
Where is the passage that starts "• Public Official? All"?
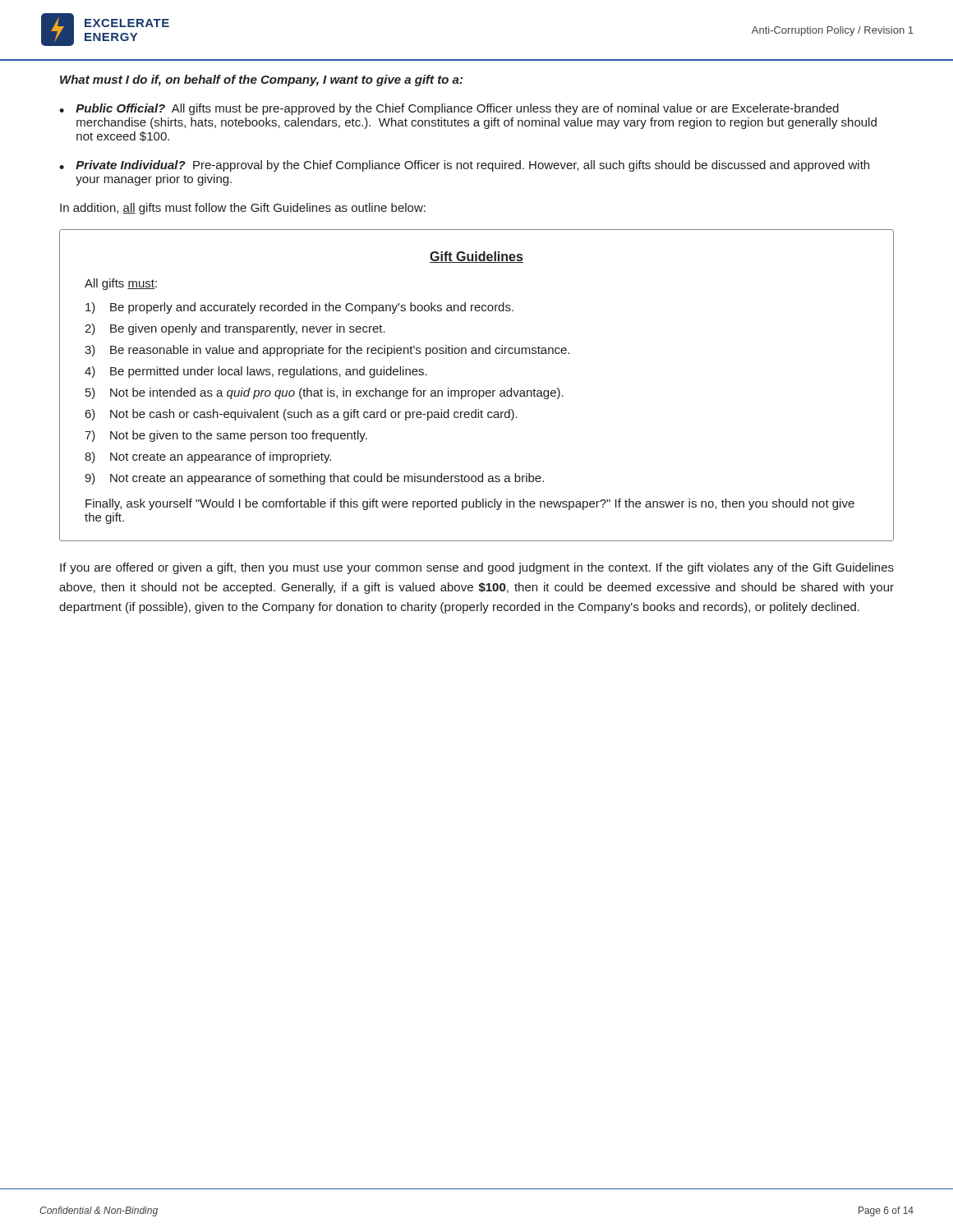tap(476, 122)
